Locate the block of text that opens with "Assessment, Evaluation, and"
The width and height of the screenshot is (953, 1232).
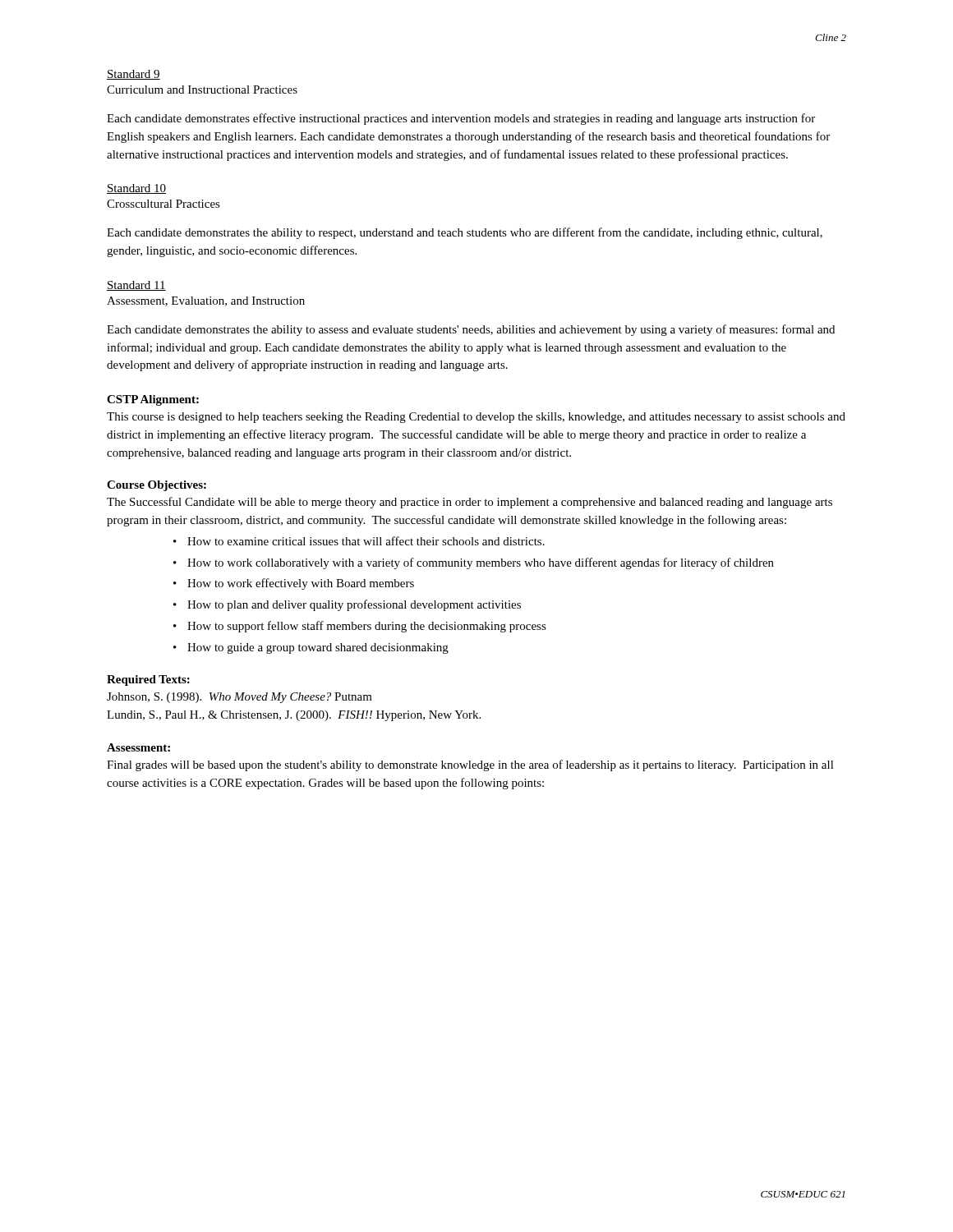(x=206, y=300)
